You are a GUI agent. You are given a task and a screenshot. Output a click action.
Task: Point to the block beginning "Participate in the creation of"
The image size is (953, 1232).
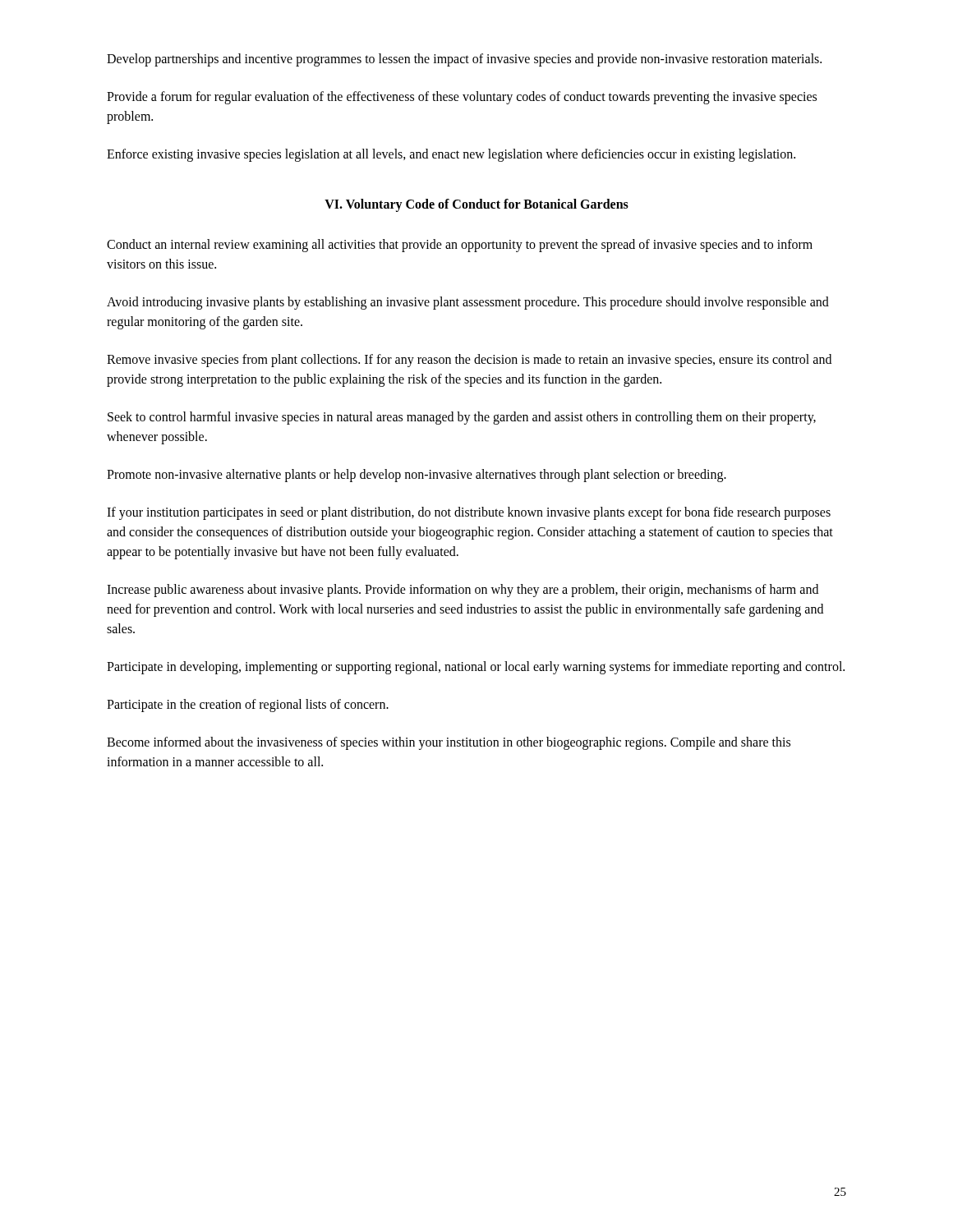tap(248, 704)
